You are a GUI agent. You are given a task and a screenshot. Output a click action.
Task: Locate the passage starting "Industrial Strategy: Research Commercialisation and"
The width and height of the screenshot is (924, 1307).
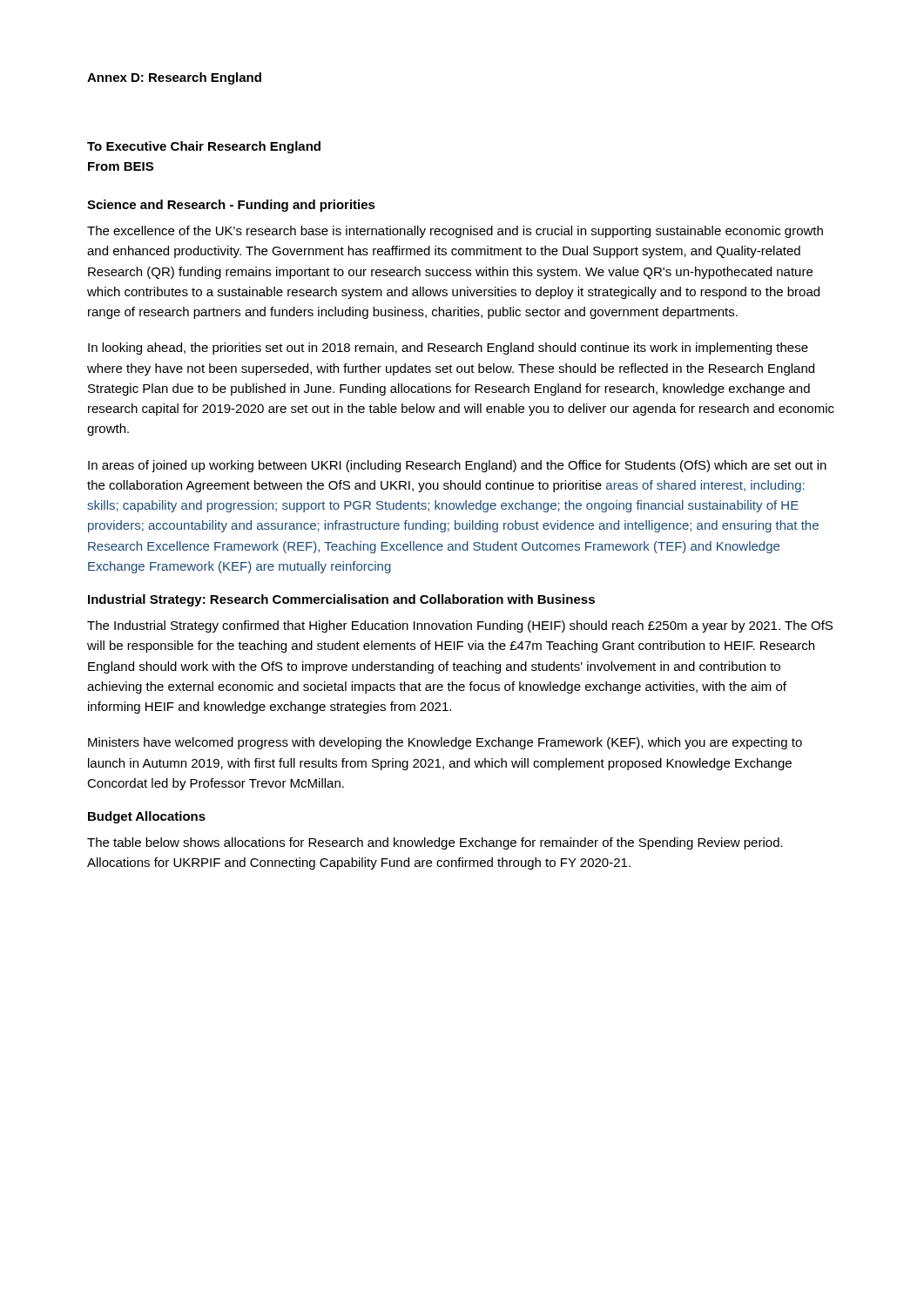click(341, 599)
